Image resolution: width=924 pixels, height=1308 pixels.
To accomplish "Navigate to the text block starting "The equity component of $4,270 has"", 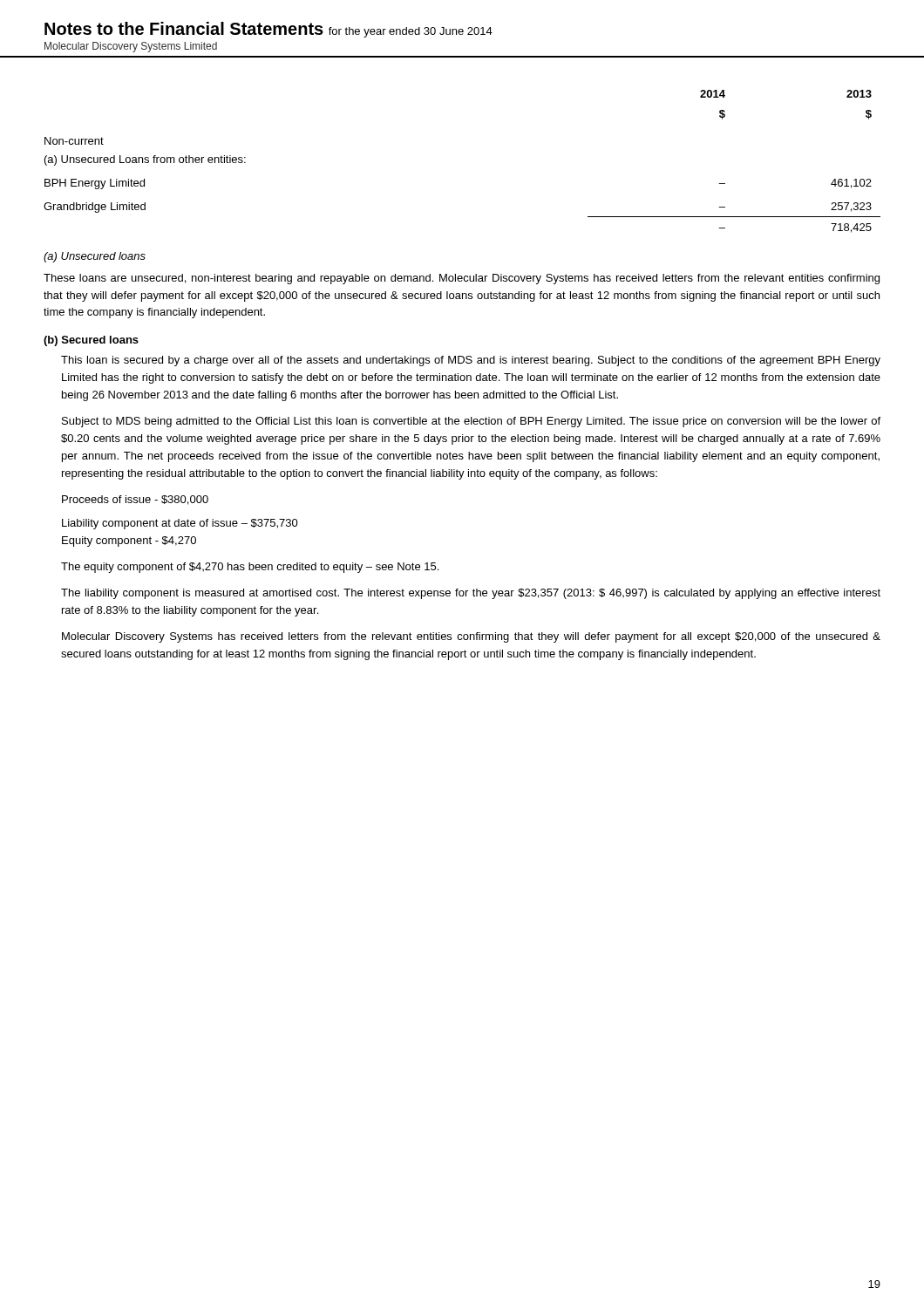I will [250, 566].
